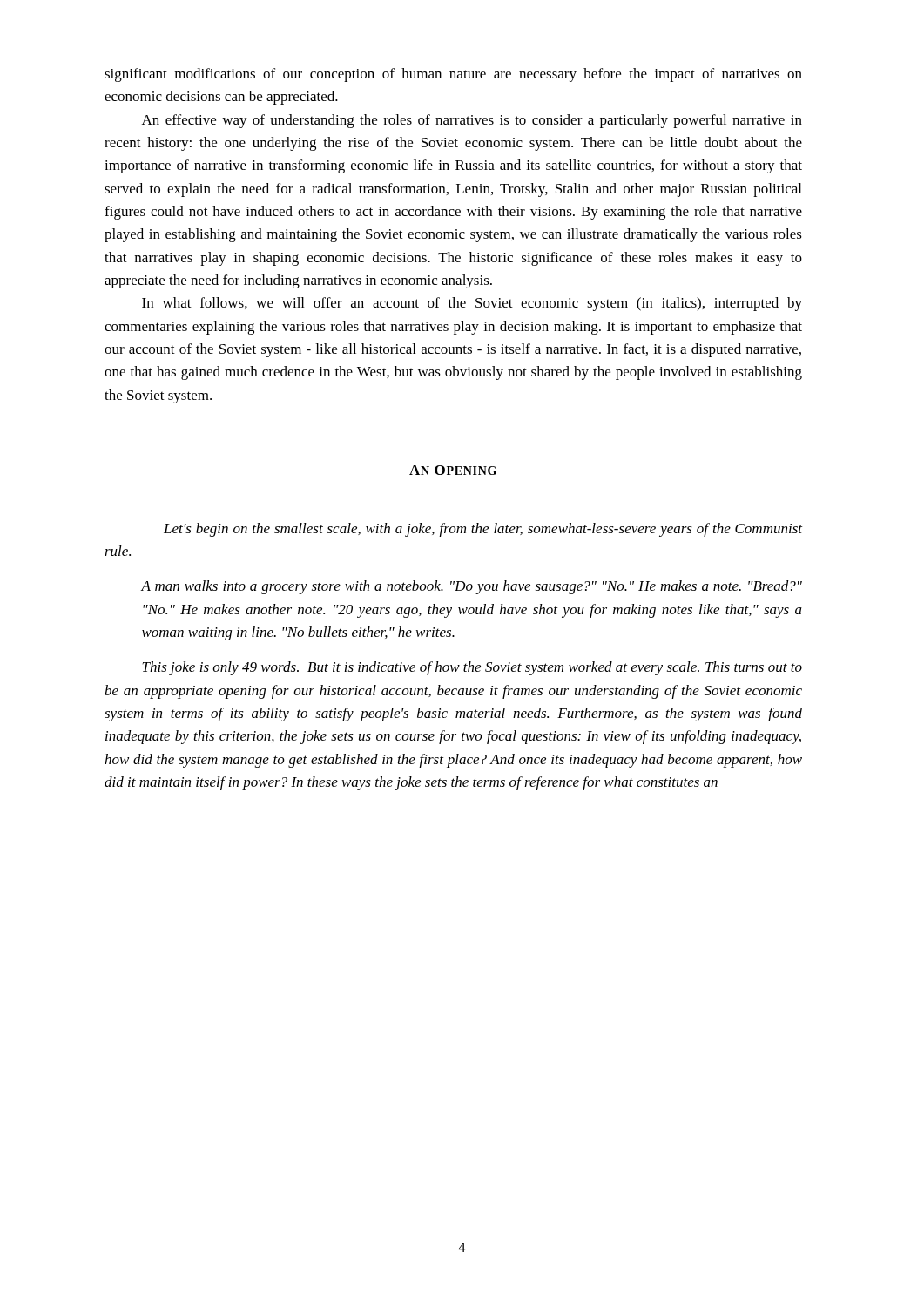Image resolution: width=924 pixels, height=1307 pixels.
Task: Point to the passage starting "This joke is"
Action: pyautogui.click(x=453, y=725)
